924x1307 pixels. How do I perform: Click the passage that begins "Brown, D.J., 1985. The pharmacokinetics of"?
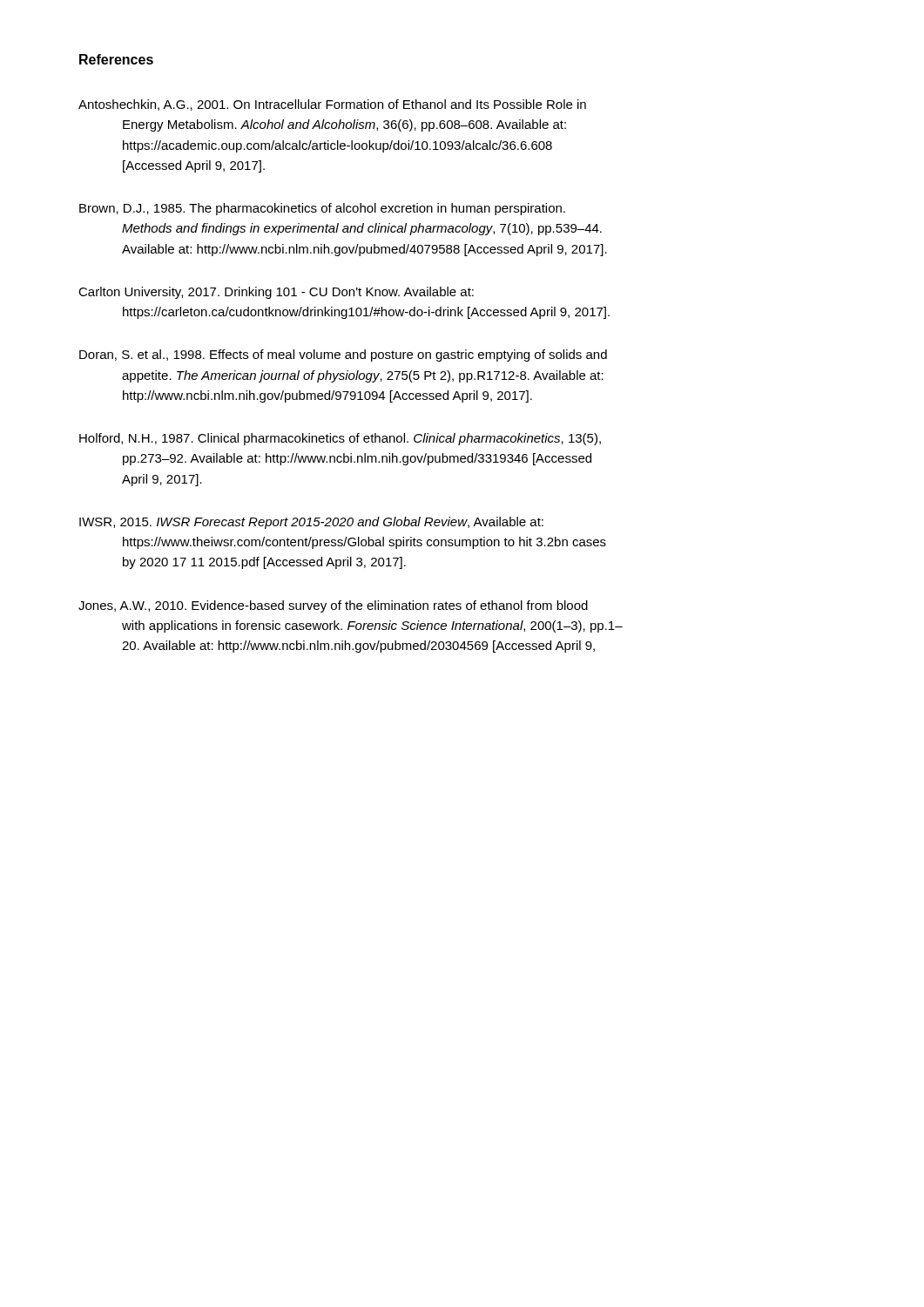click(x=462, y=228)
